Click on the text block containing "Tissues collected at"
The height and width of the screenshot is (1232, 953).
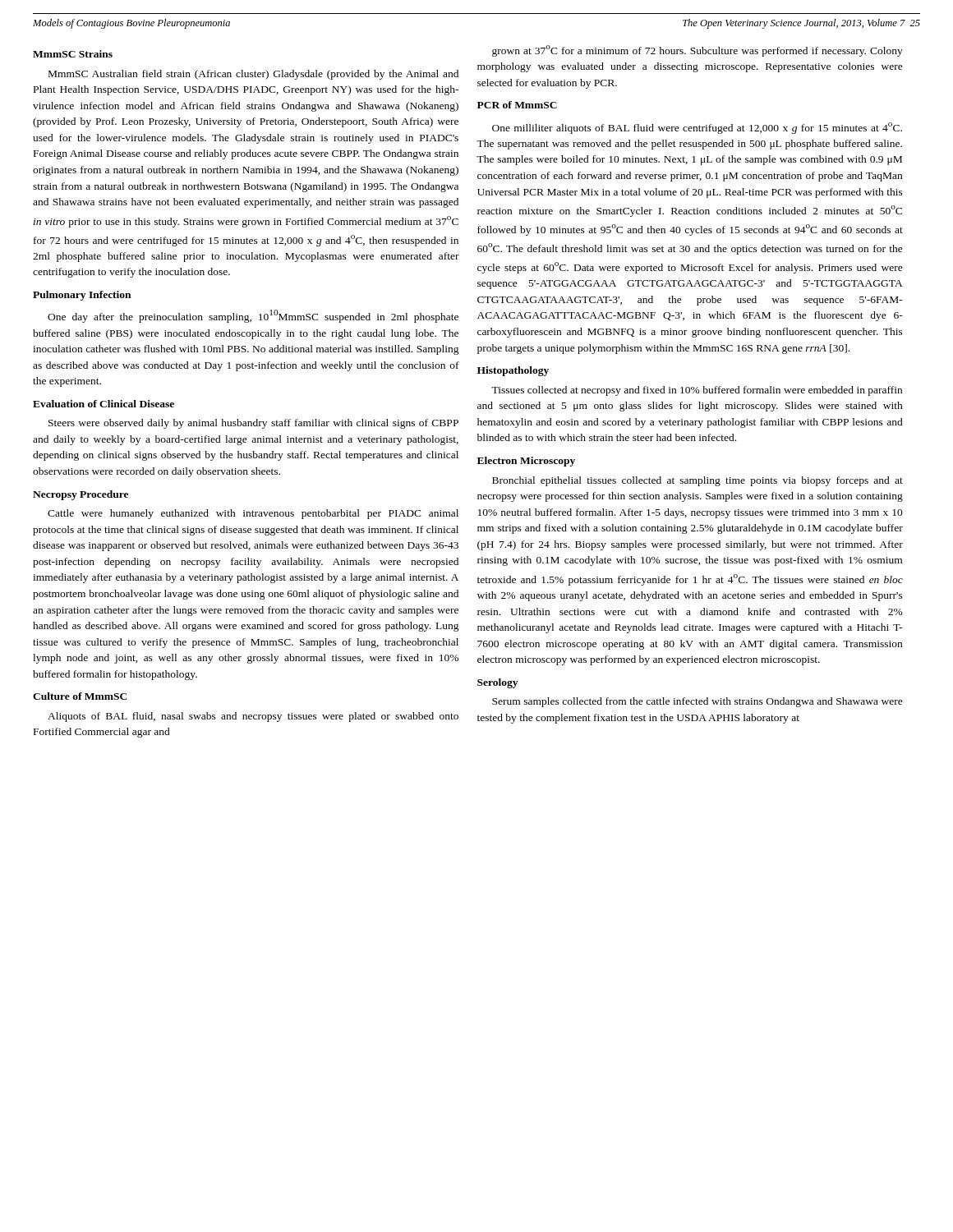(x=690, y=414)
